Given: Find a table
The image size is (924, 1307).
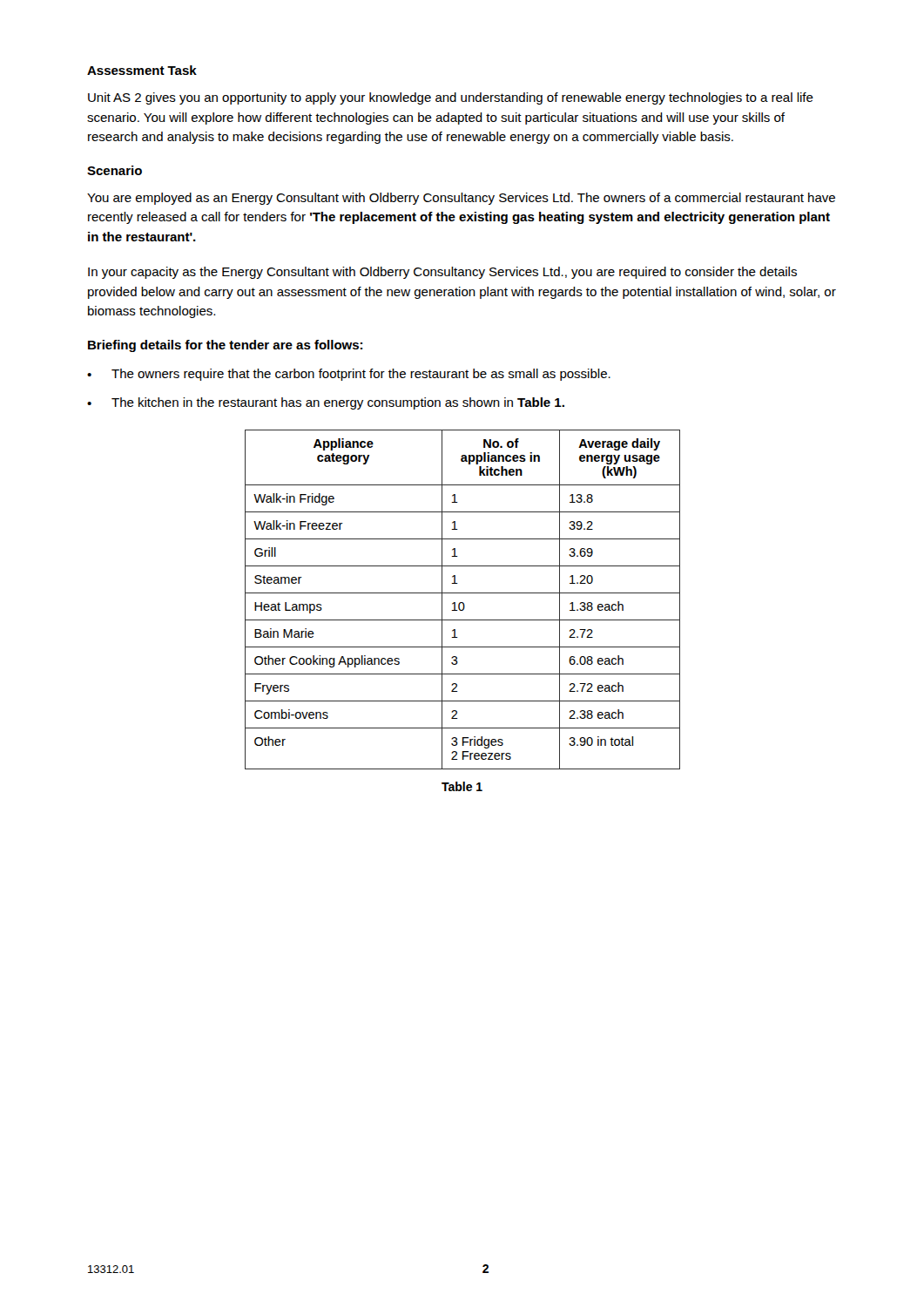Looking at the screenshot, I should point(462,599).
